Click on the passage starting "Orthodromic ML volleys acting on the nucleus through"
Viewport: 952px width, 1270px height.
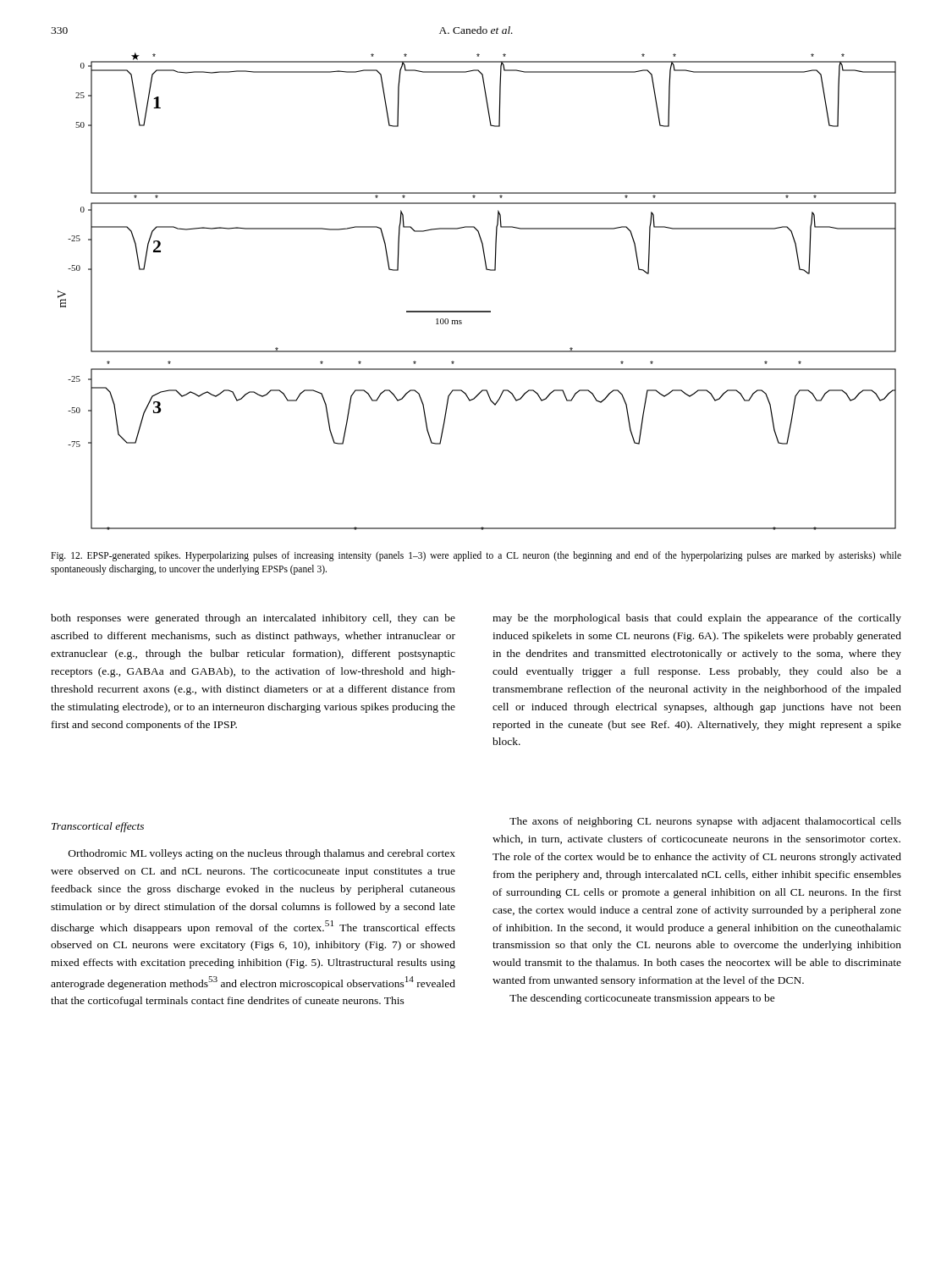point(253,928)
